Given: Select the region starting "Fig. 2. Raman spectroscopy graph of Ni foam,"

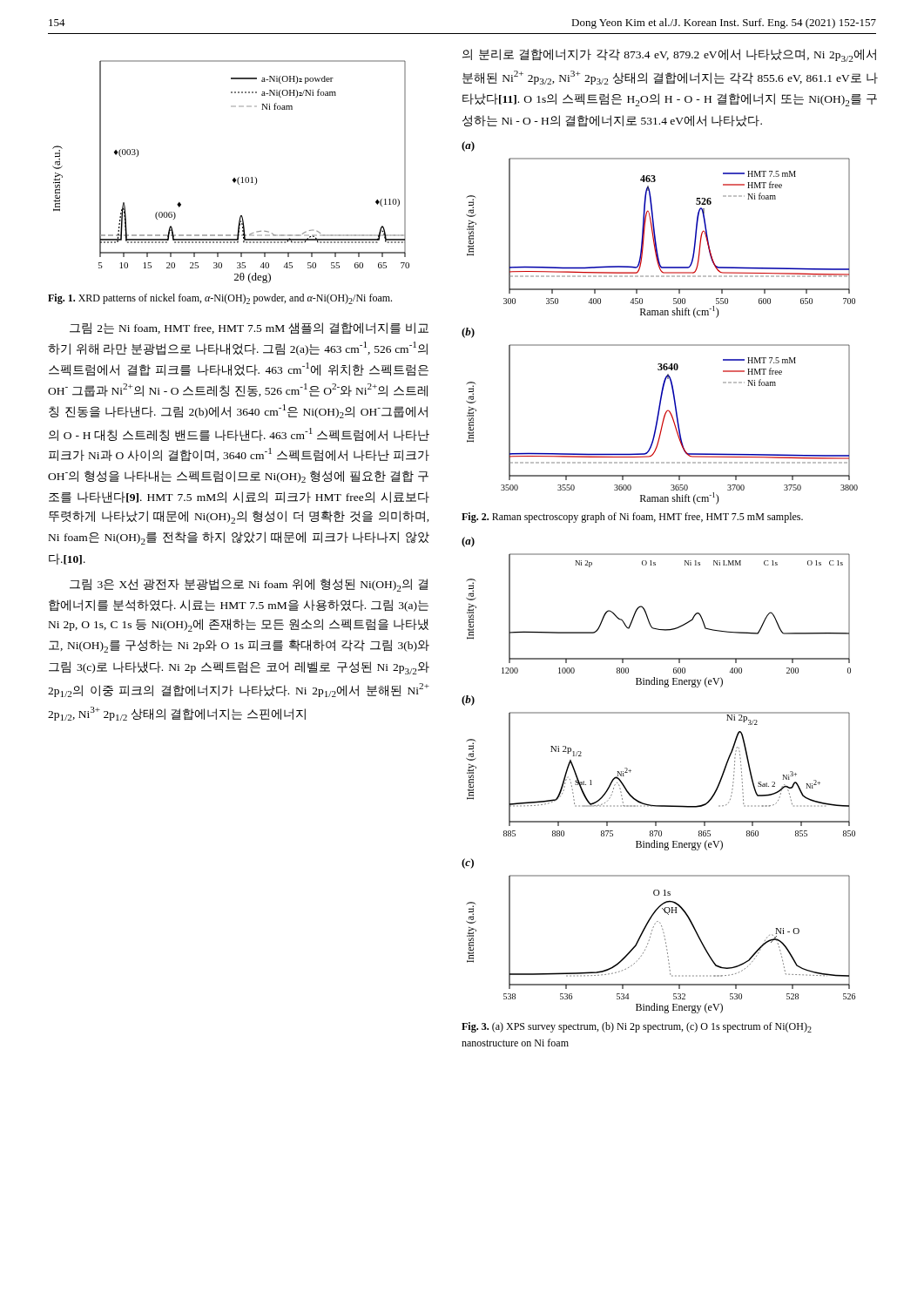Looking at the screenshot, I should coord(632,517).
